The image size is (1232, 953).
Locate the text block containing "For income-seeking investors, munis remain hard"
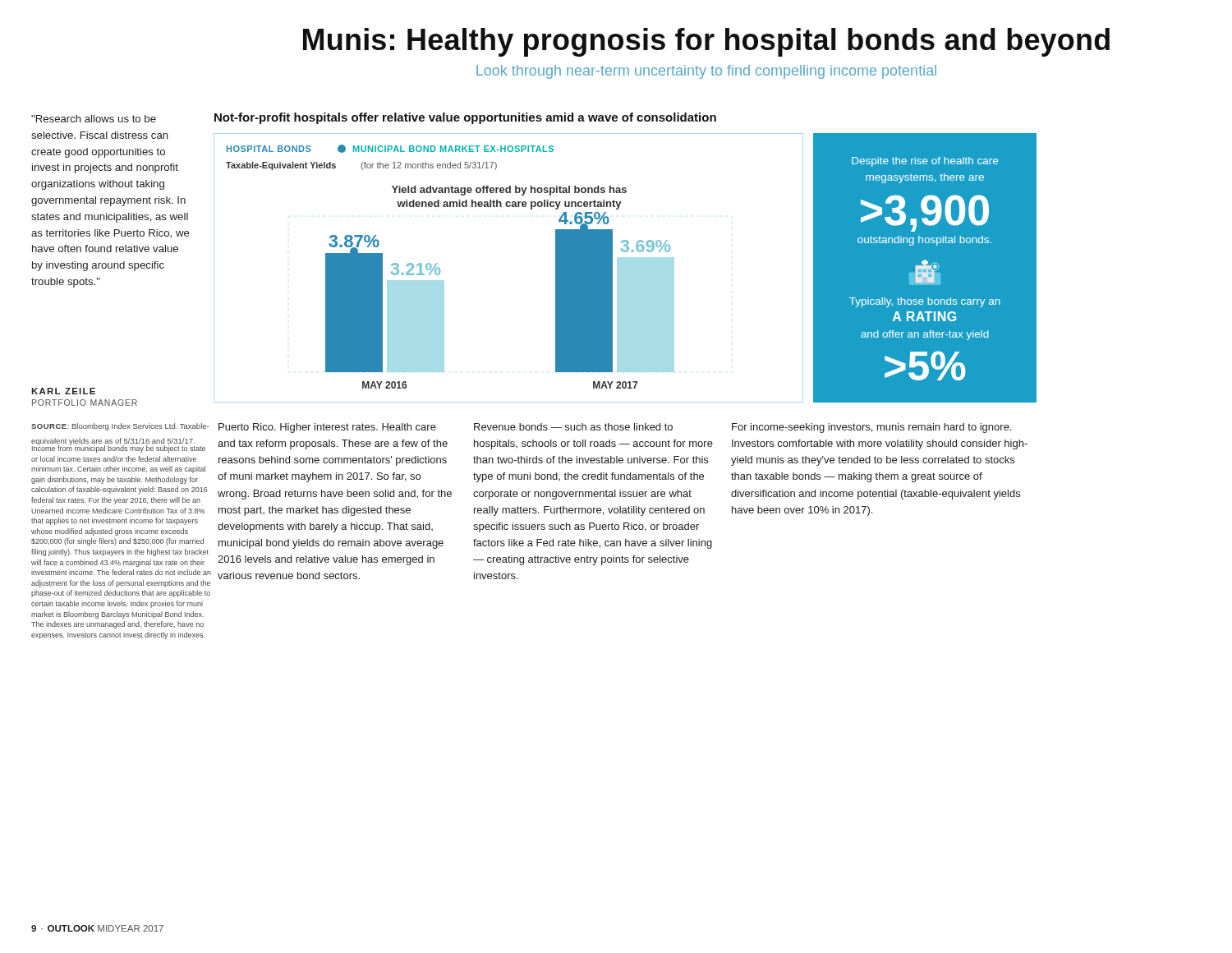pyautogui.click(x=884, y=469)
